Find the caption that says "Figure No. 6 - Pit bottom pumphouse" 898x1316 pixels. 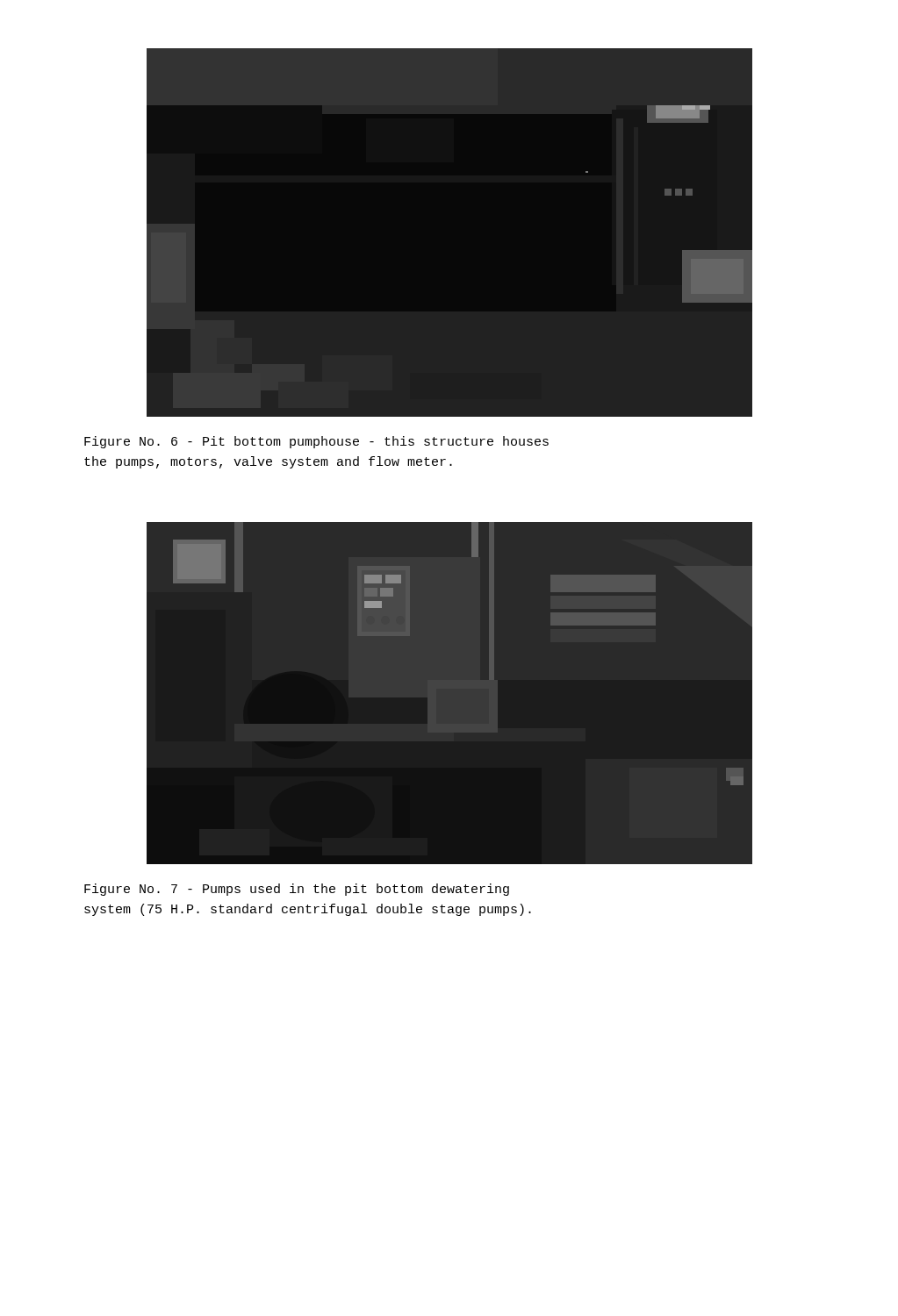pyautogui.click(x=317, y=453)
